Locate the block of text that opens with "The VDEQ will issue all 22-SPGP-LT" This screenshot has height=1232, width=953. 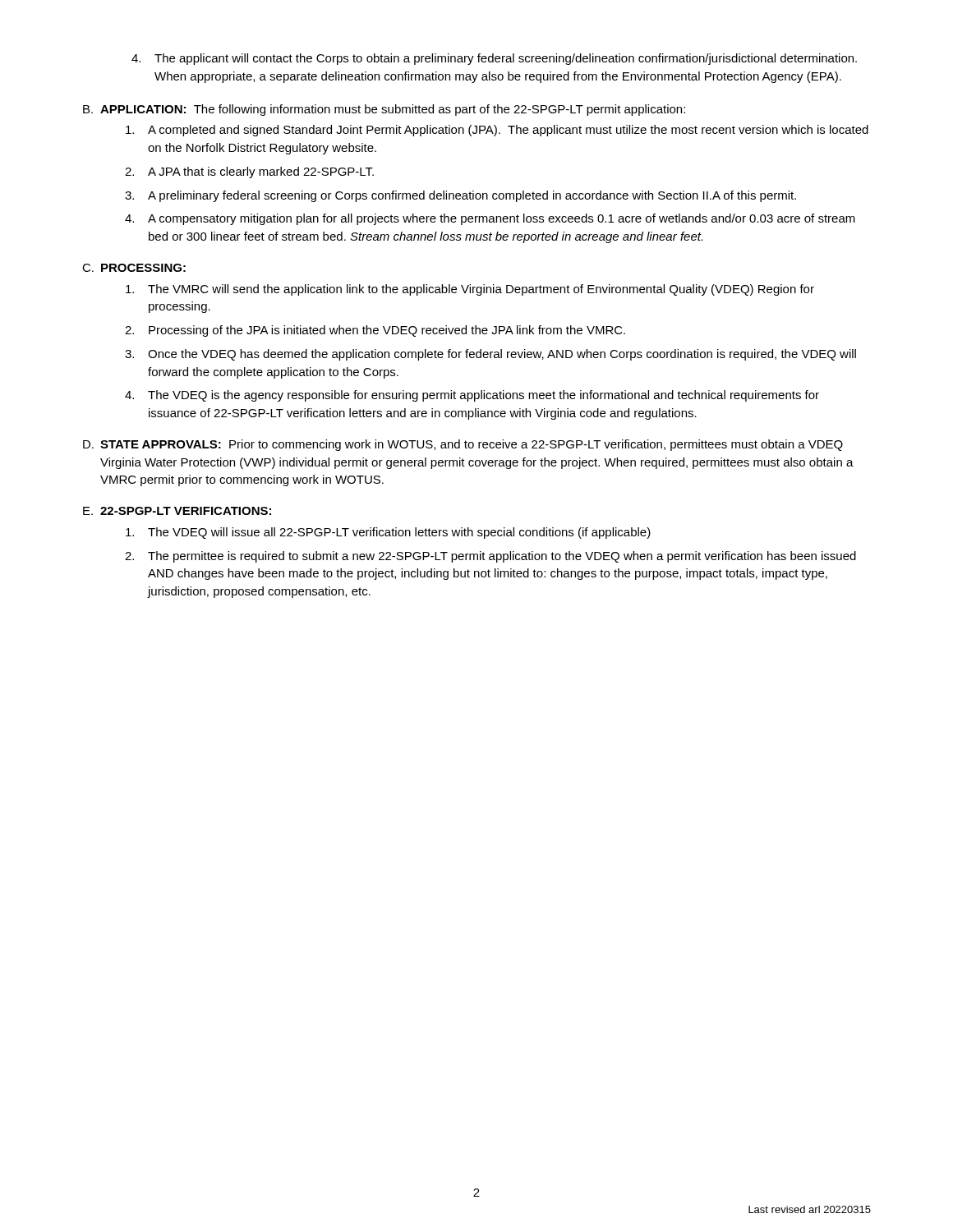388,532
